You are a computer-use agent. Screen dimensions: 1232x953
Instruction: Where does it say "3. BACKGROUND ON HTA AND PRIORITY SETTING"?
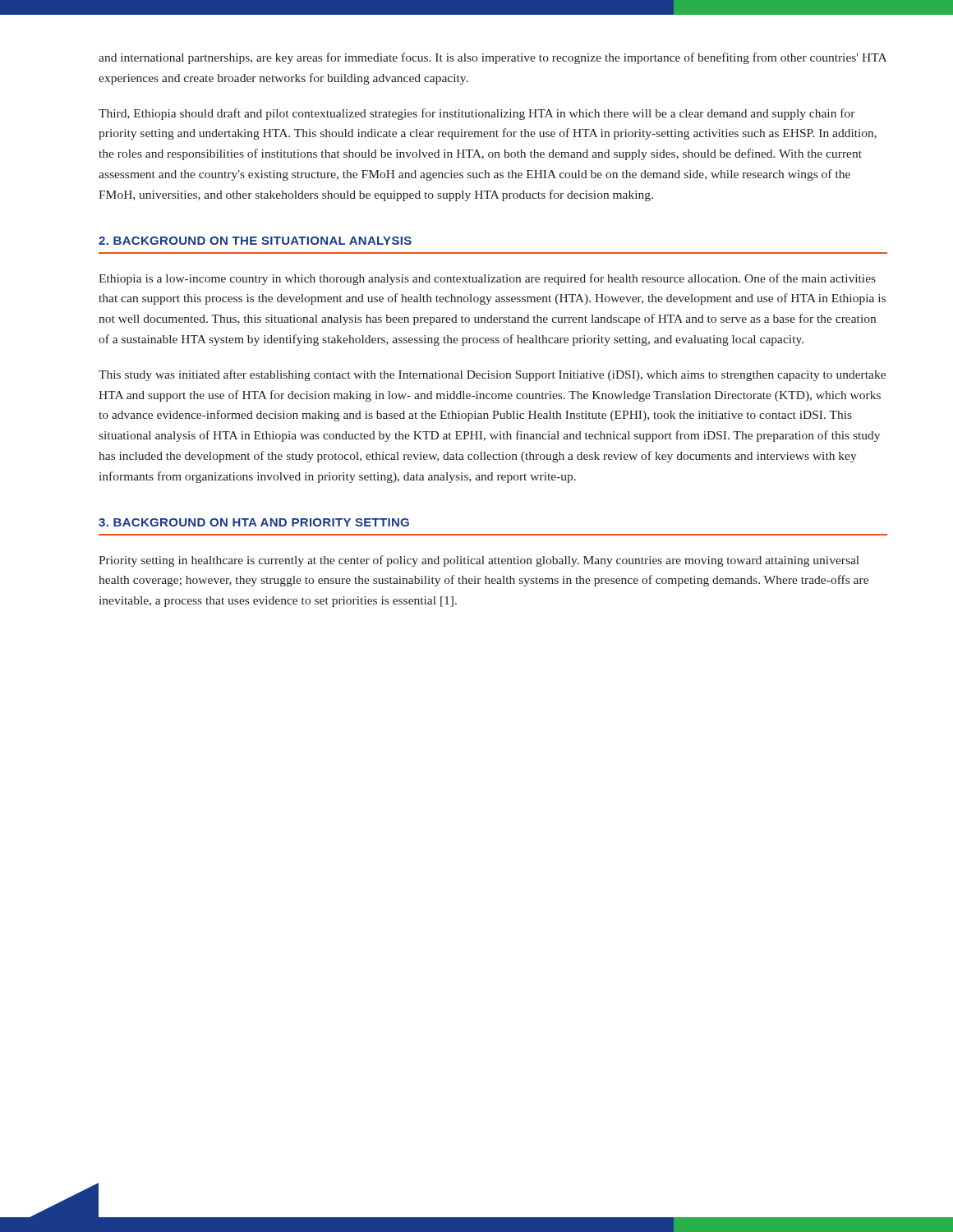493,525
